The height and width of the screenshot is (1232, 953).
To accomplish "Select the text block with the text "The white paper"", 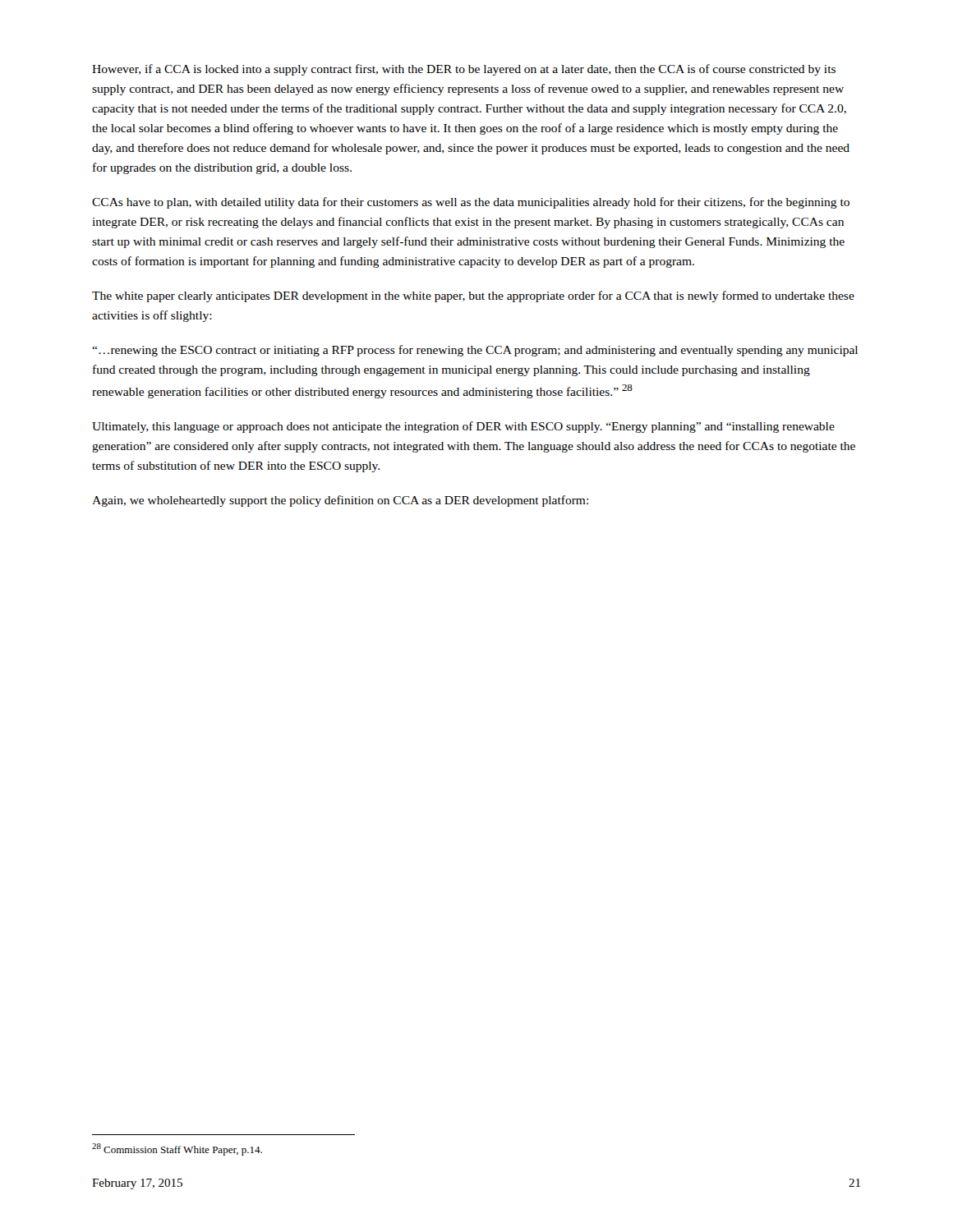I will [x=473, y=305].
